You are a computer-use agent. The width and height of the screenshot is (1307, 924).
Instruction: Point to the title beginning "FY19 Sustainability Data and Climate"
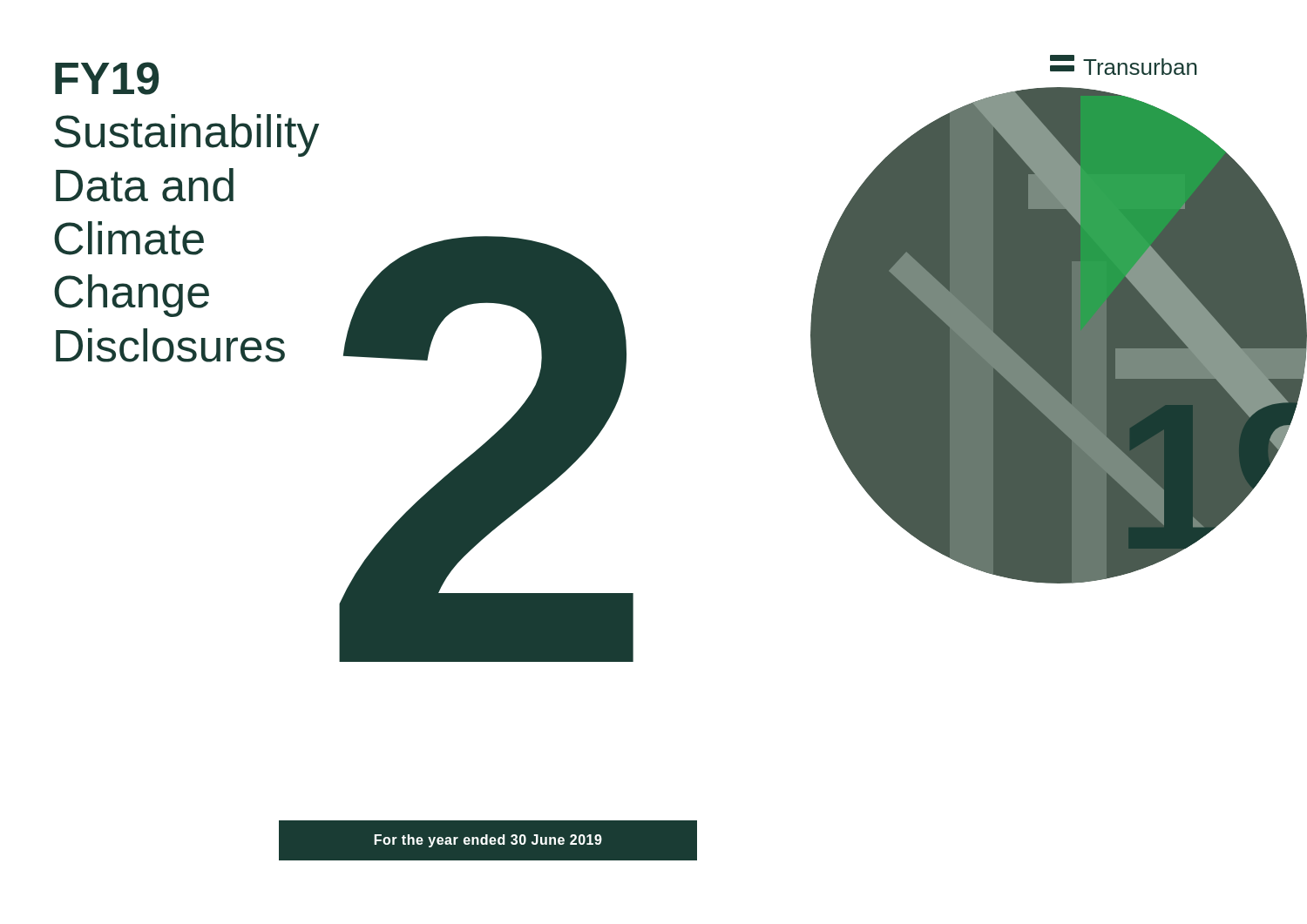(x=218, y=213)
